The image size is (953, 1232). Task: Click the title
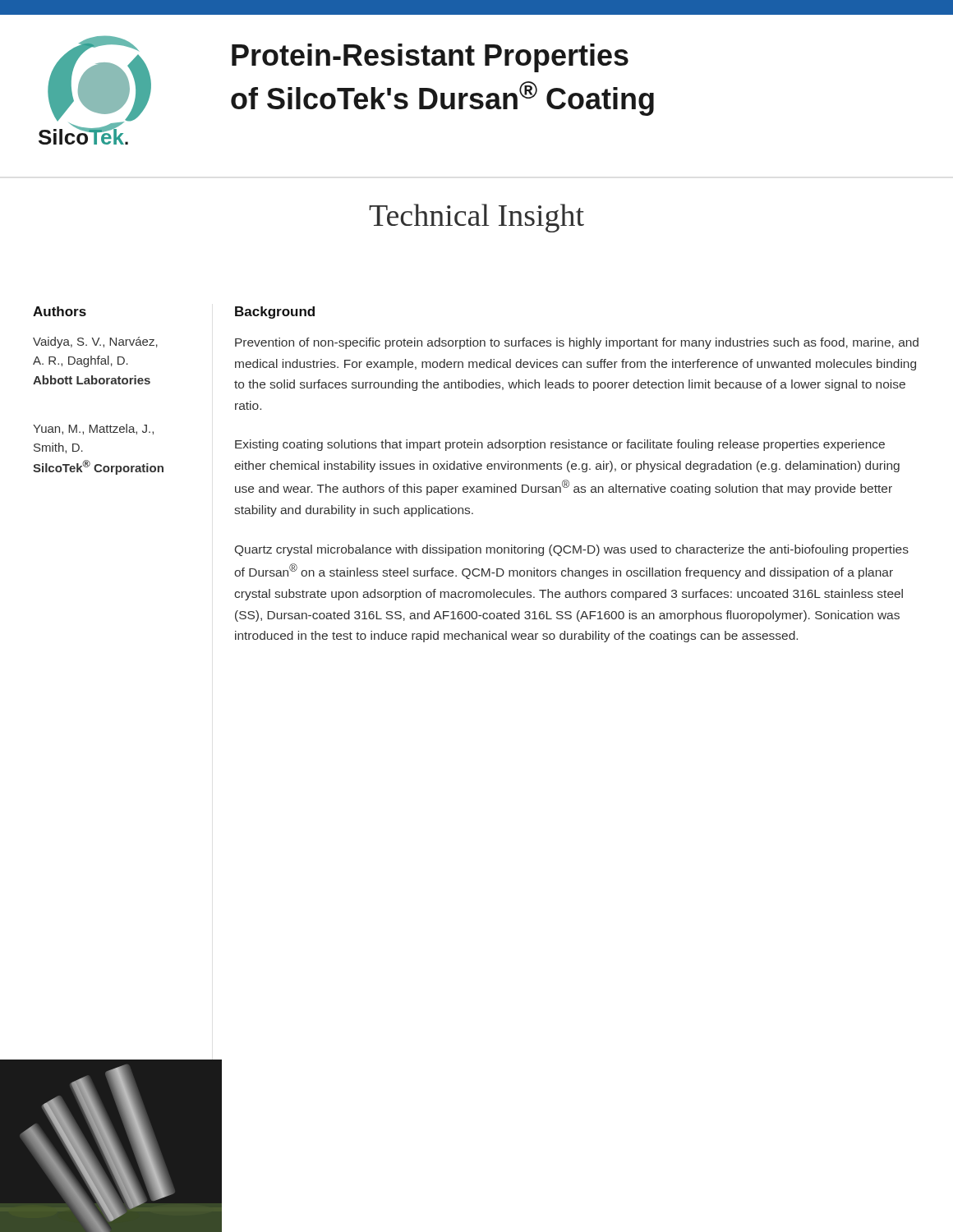[x=567, y=78]
